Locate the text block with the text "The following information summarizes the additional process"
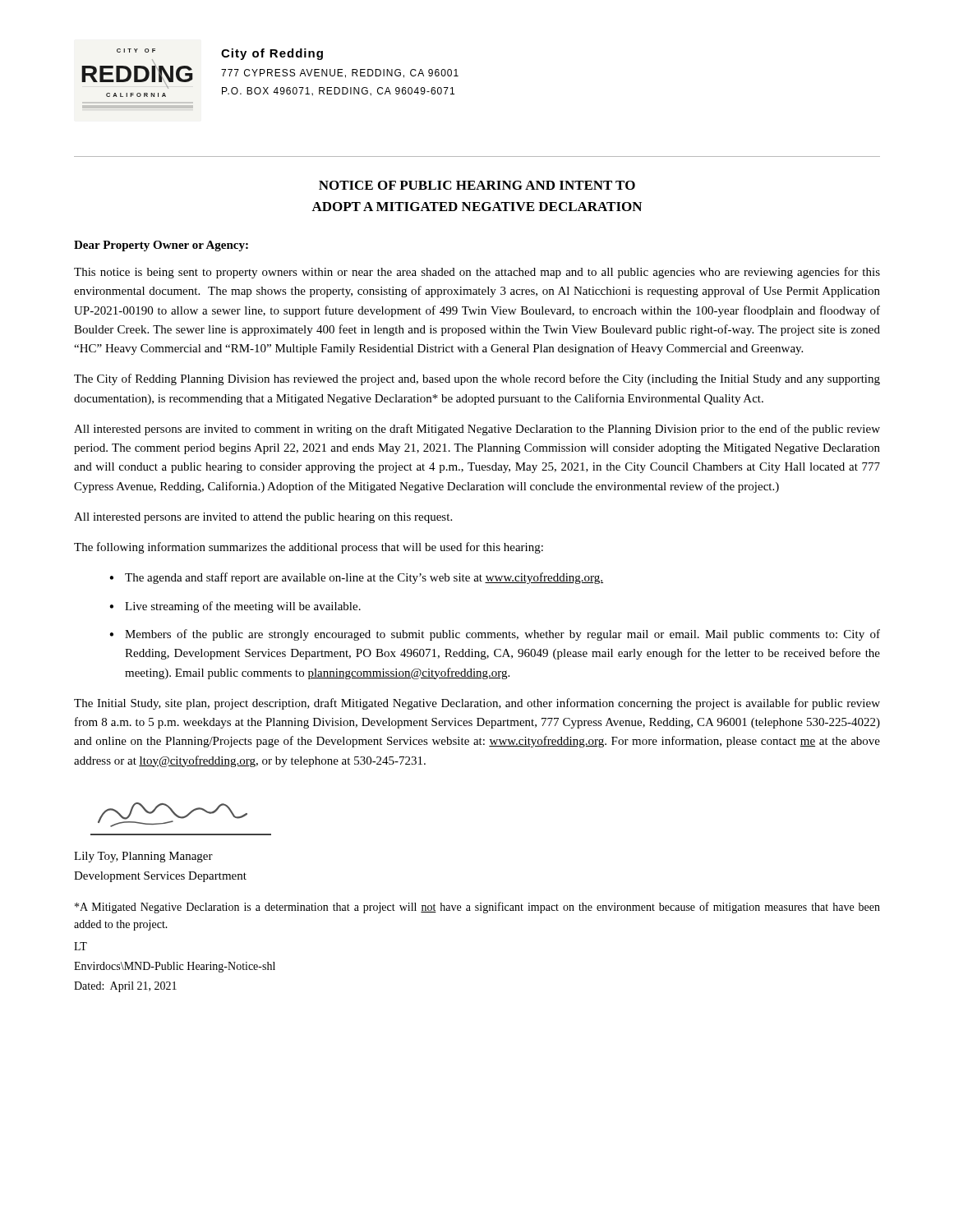Image resolution: width=954 pixels, height=1232 pixels. click(309, 547)
